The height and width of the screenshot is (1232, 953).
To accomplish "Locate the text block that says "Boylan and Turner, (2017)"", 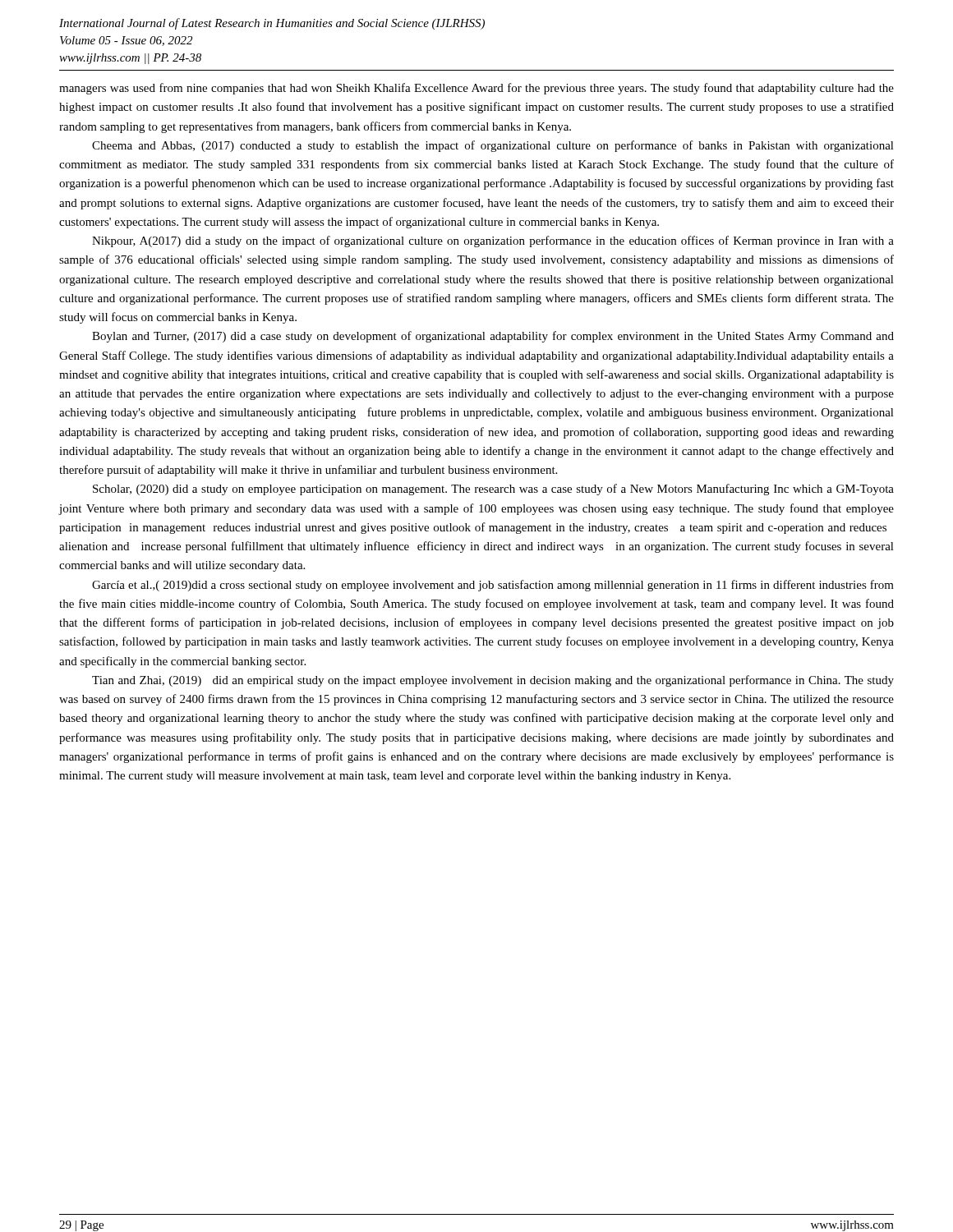I will click(476, 403).
